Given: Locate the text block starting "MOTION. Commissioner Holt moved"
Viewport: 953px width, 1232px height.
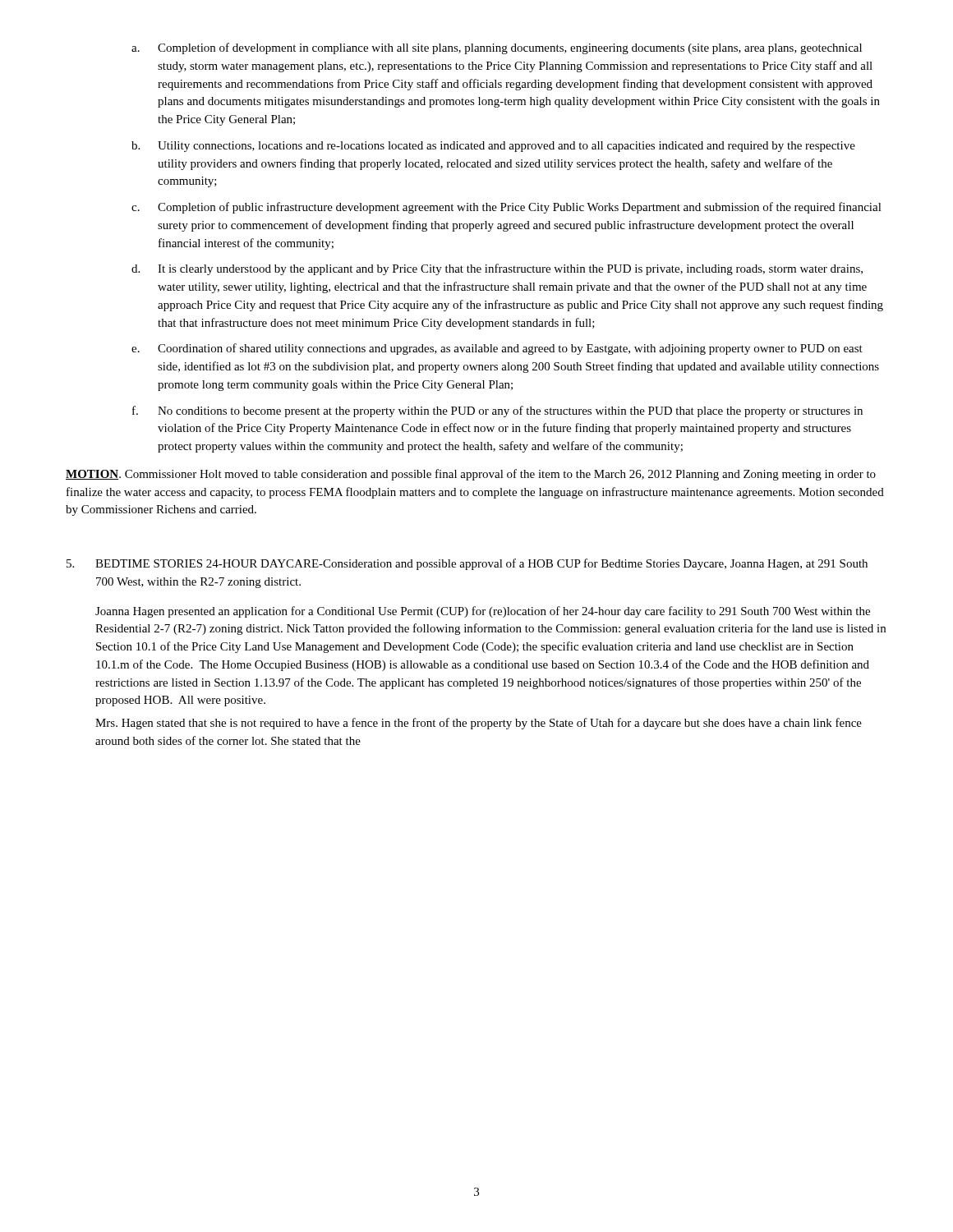Looking at the screenshot, I should [475, 492].
